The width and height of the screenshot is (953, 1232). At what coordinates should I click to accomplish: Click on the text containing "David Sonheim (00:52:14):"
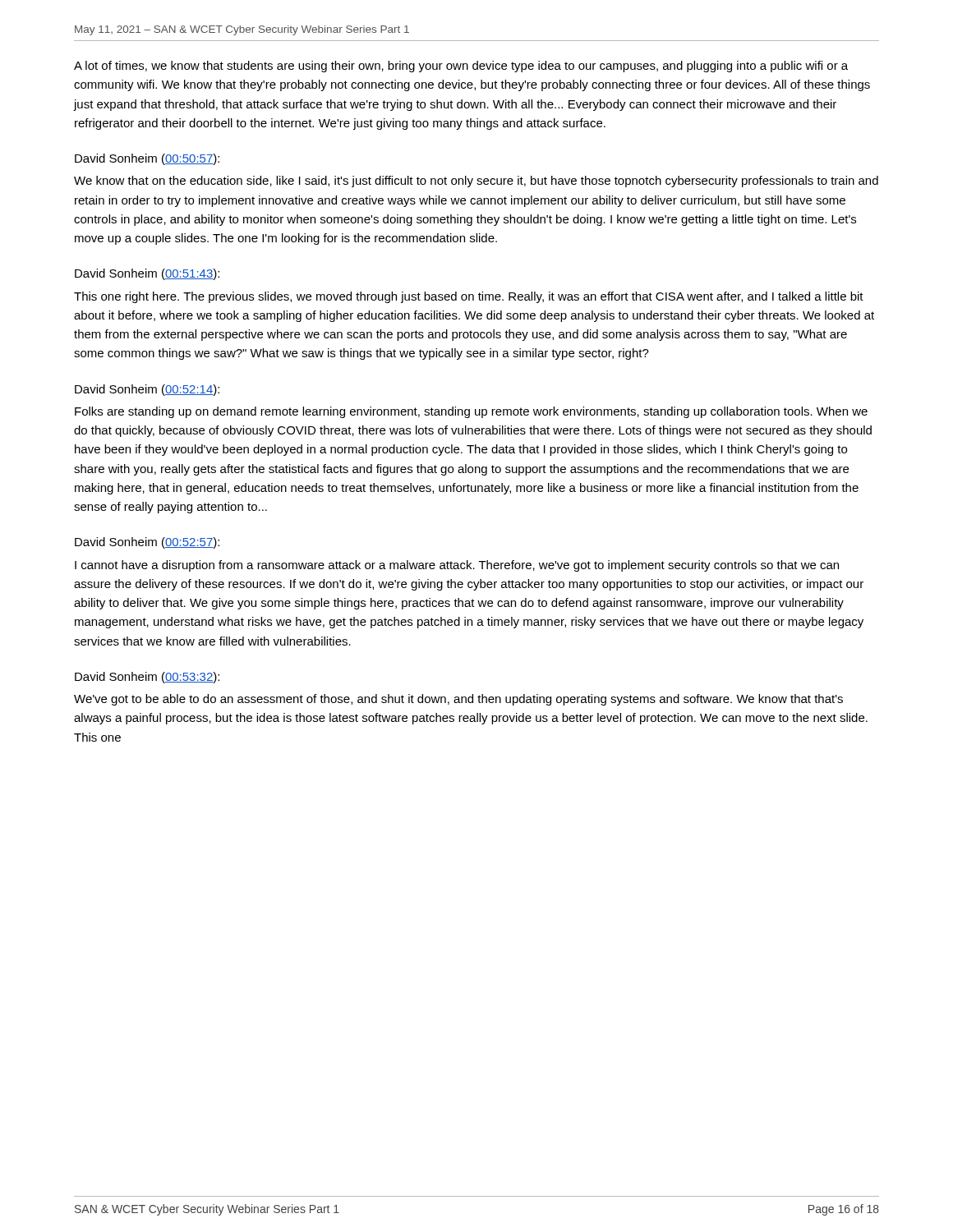(147, 389)
